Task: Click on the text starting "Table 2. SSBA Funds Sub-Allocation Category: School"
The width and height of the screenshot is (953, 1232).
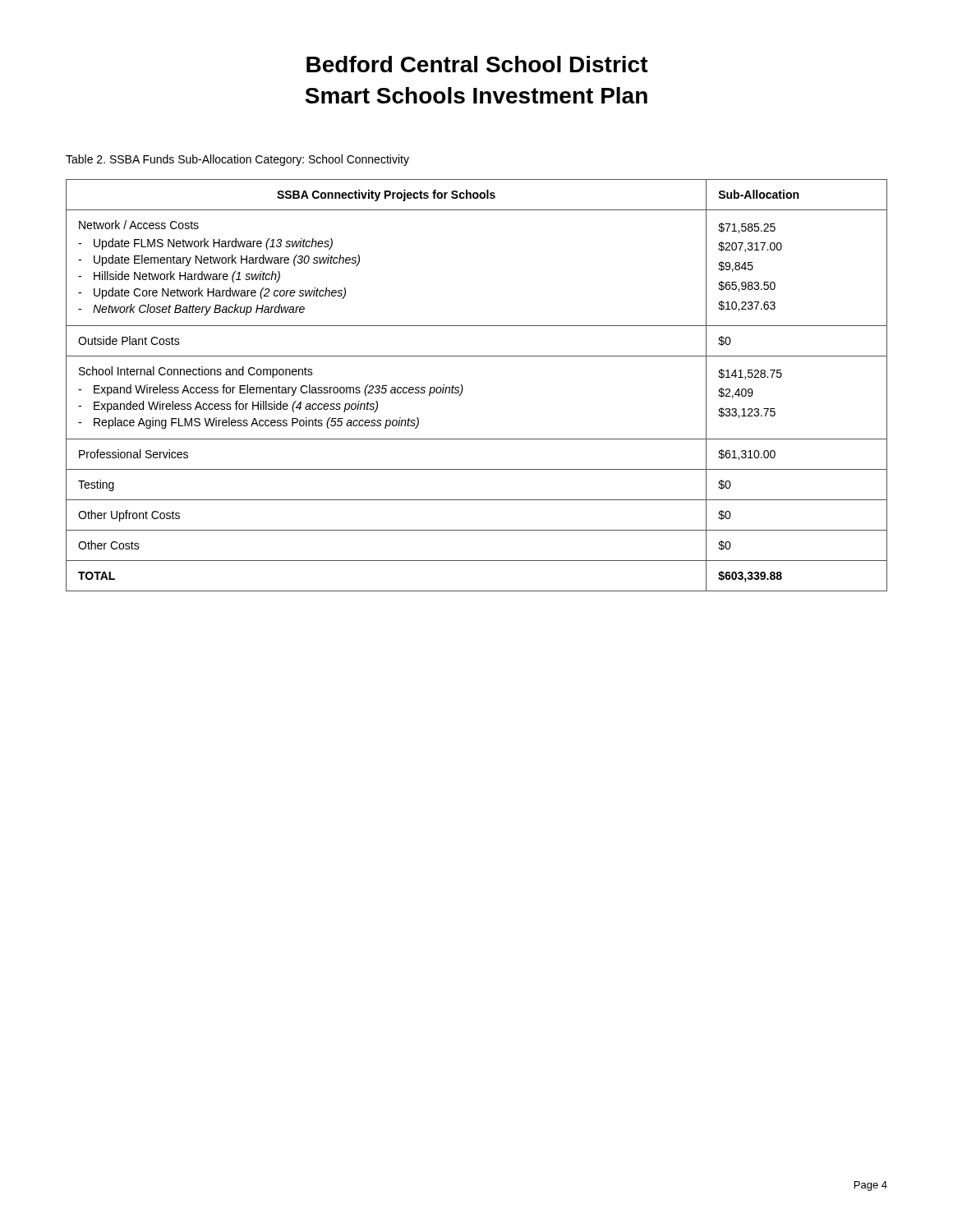Action: (x=237, y=159)
